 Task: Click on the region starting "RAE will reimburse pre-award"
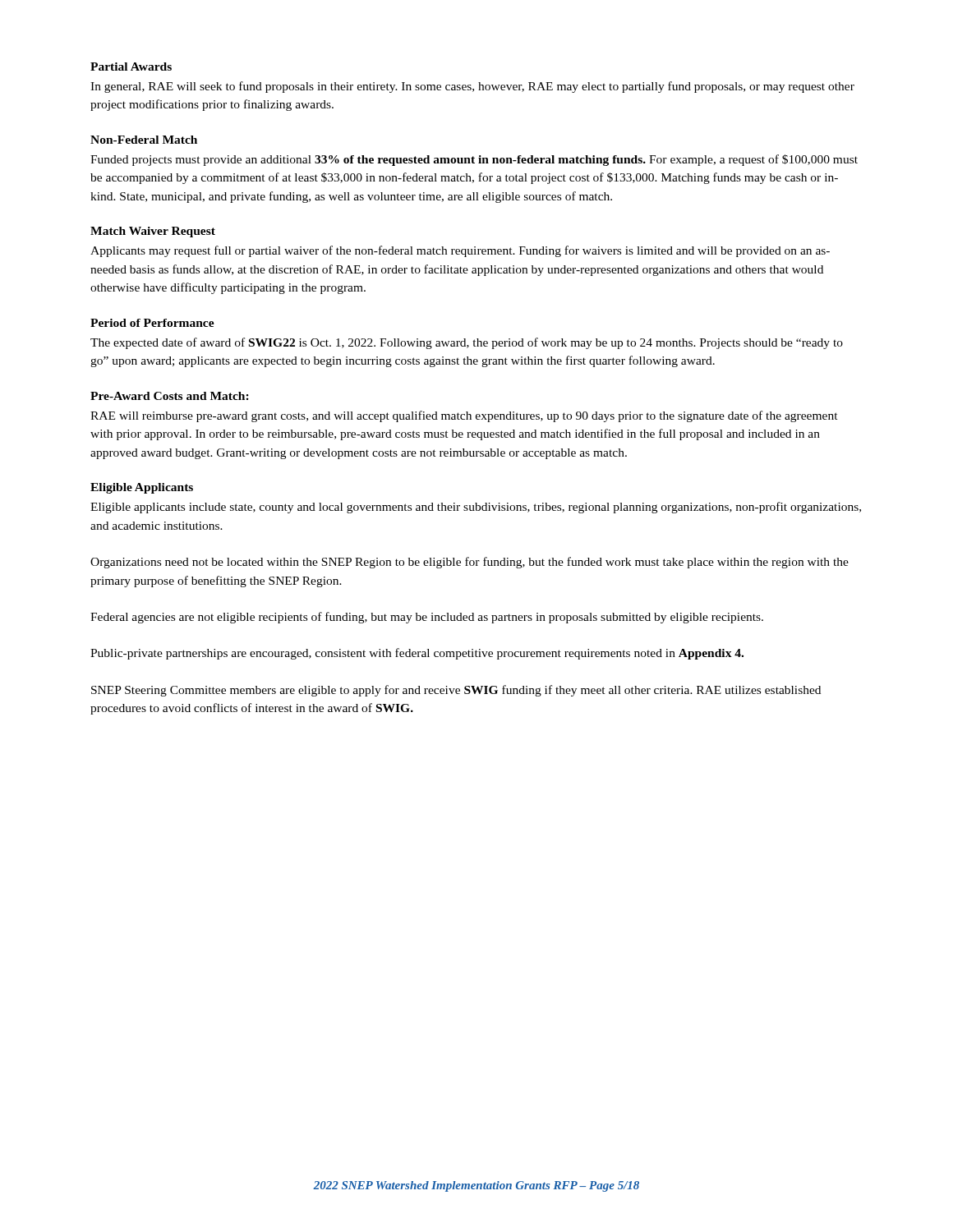464,433
